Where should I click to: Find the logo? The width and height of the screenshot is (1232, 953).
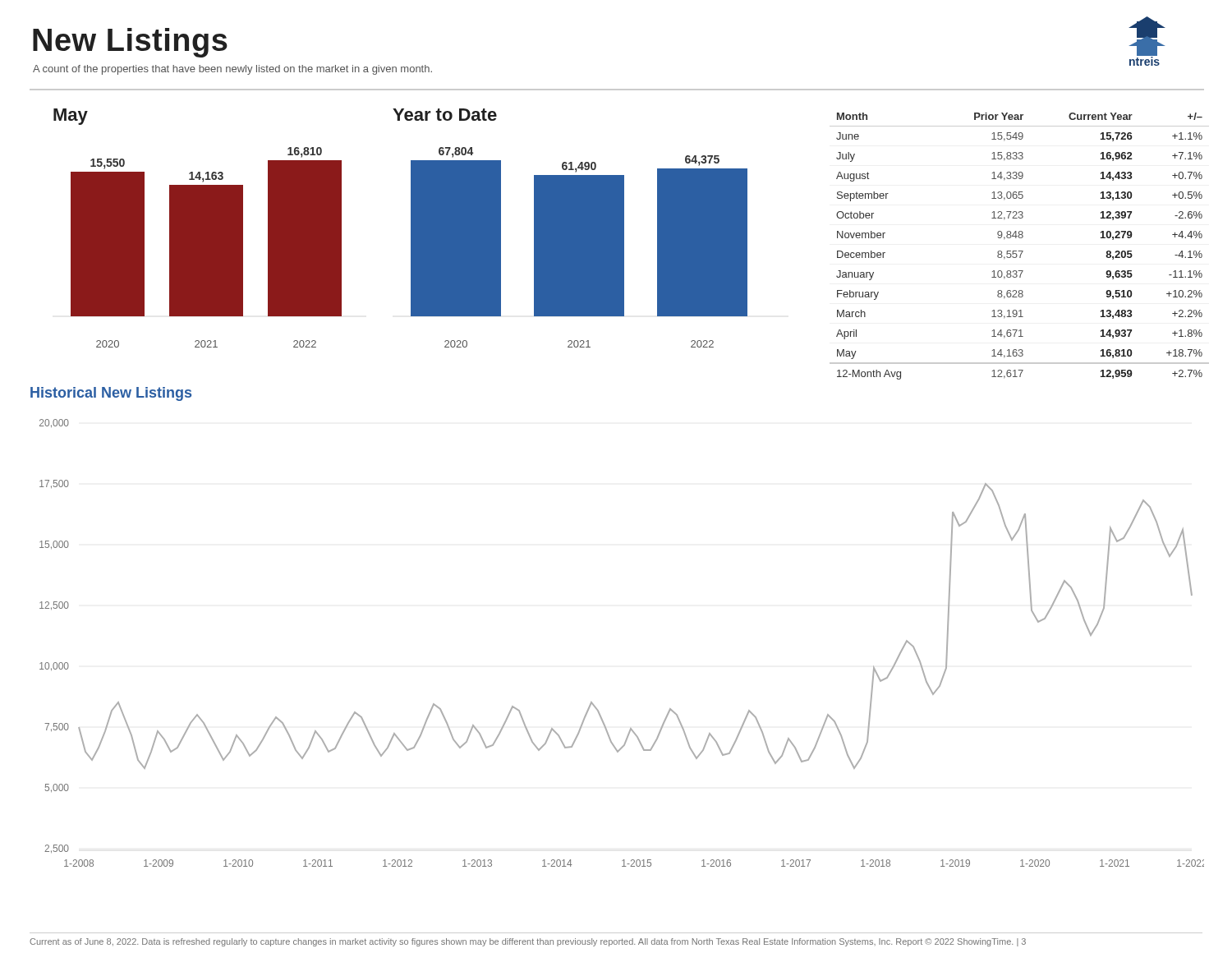1165,44
